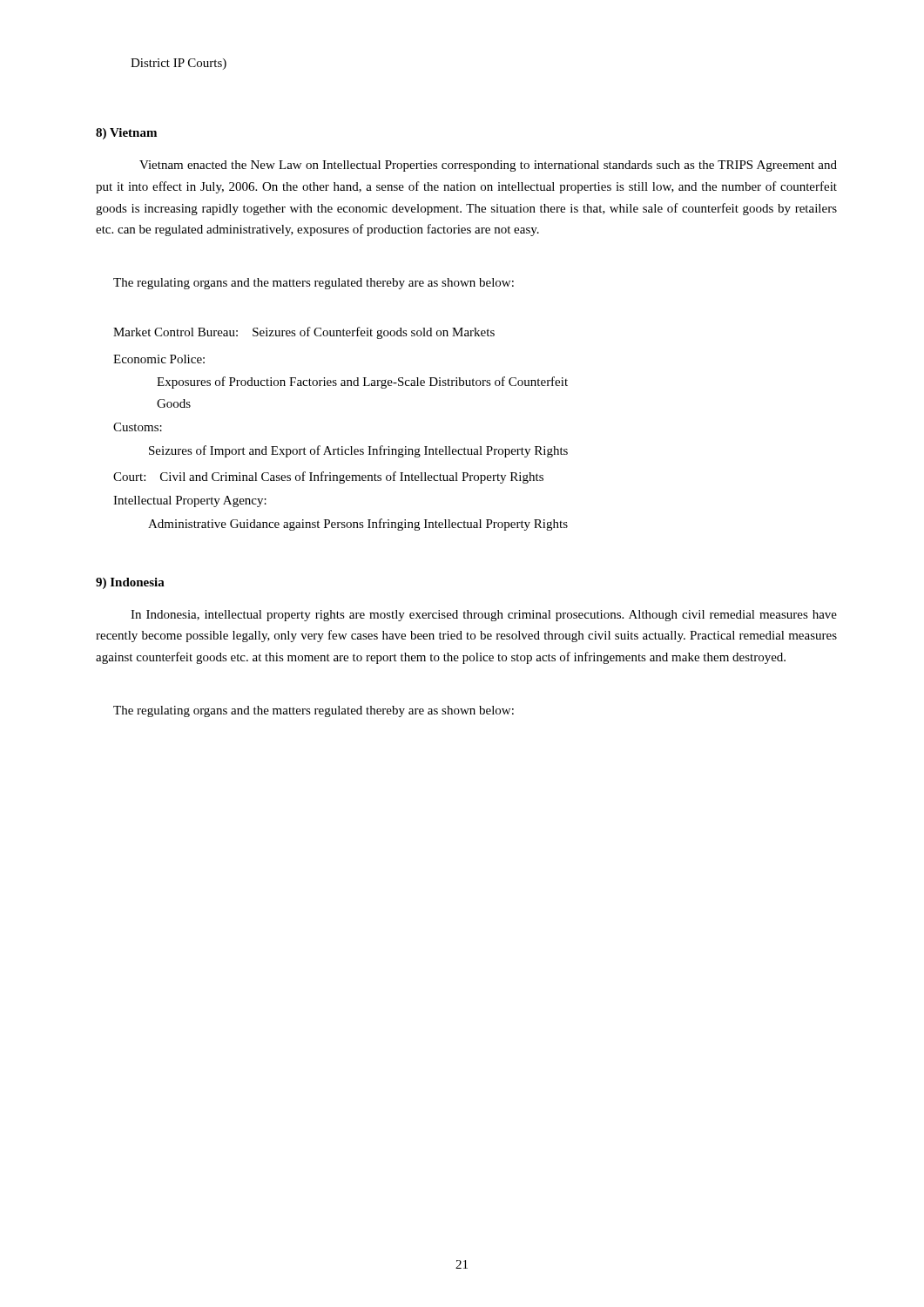Select the text block starting "District IP Courts)"
The image size is (924, 1307).
click(179, 63)
